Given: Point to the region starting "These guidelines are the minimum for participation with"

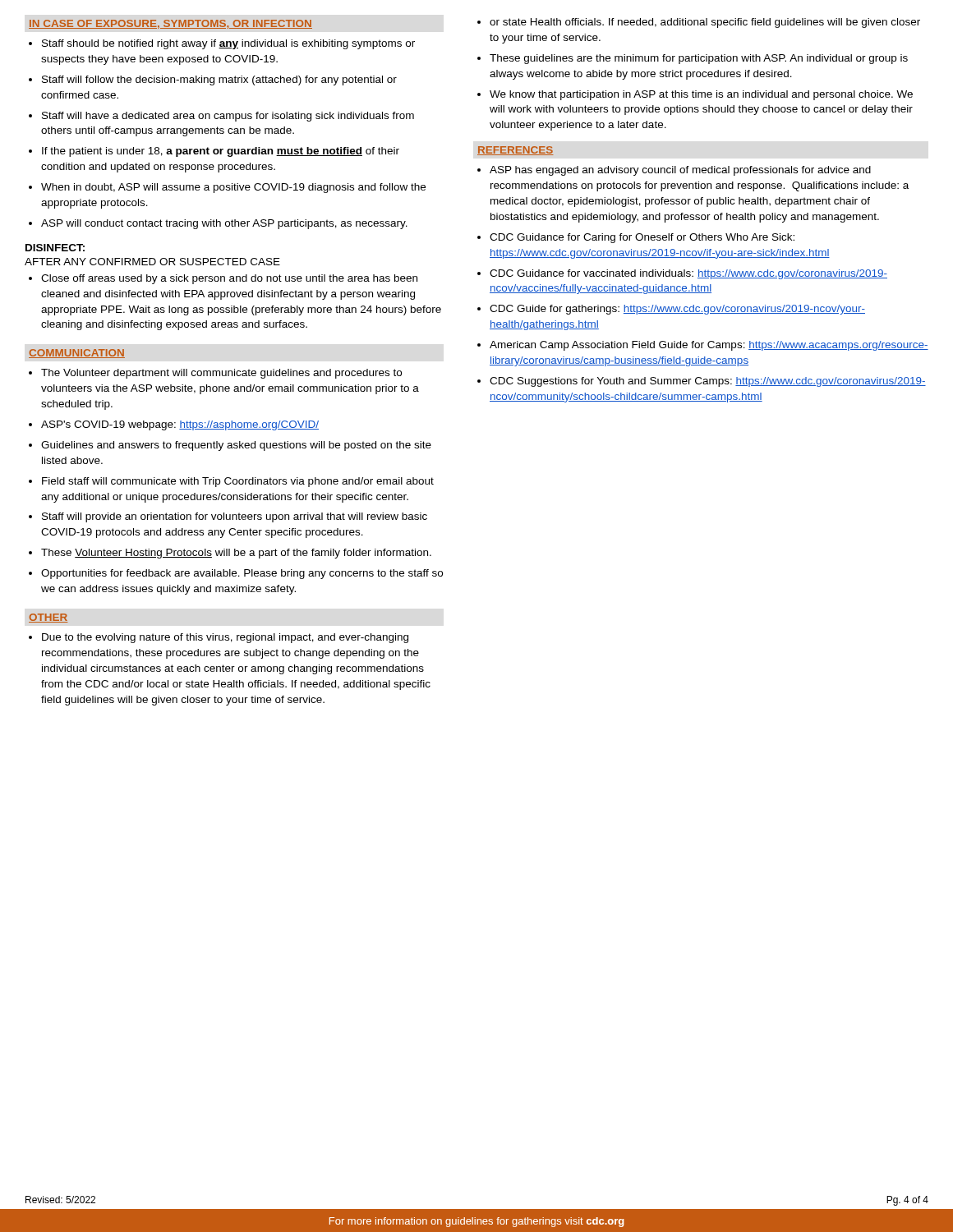Looking at the screenshot, I should 701,66.
